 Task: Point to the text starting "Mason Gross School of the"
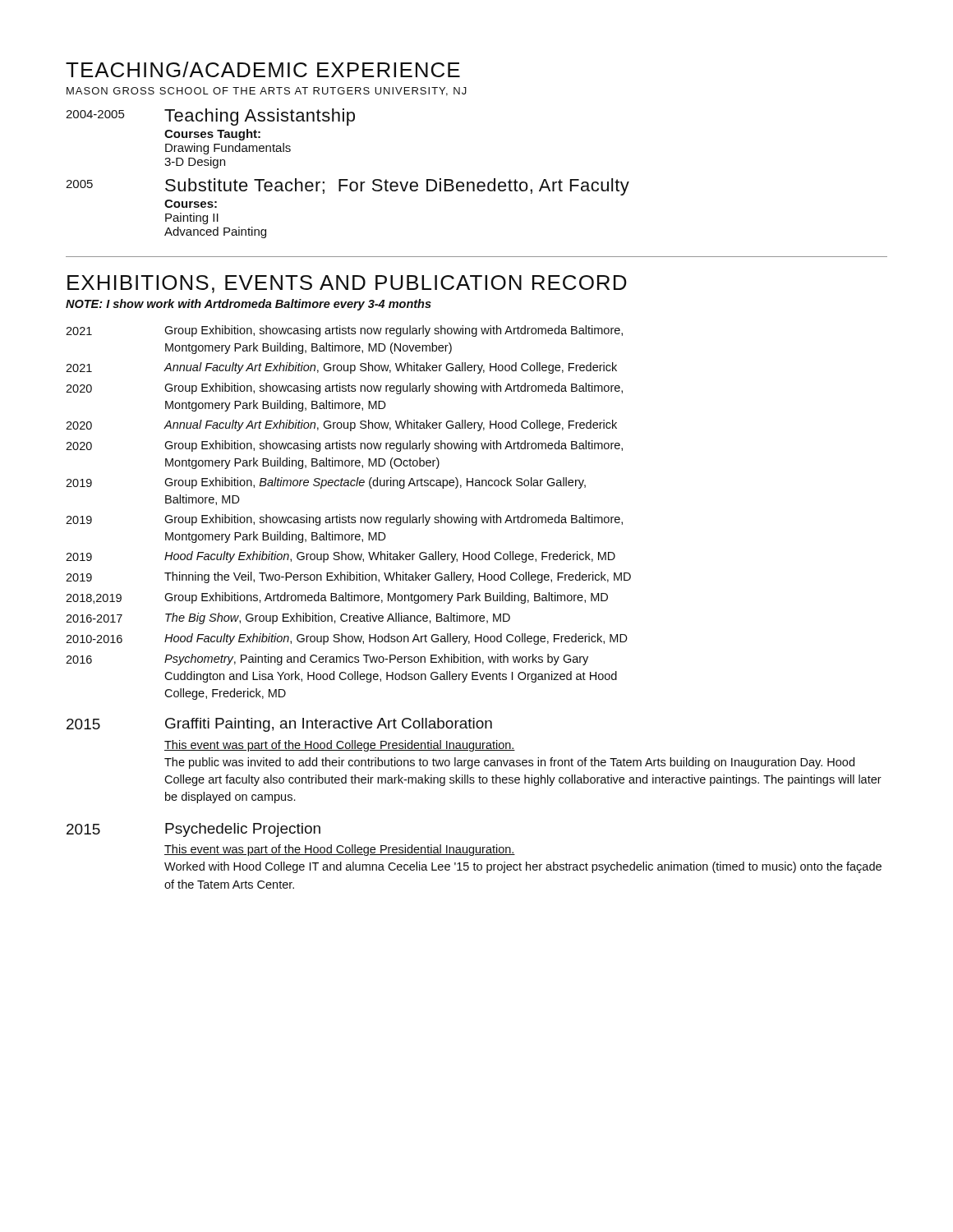coord(476,91)
